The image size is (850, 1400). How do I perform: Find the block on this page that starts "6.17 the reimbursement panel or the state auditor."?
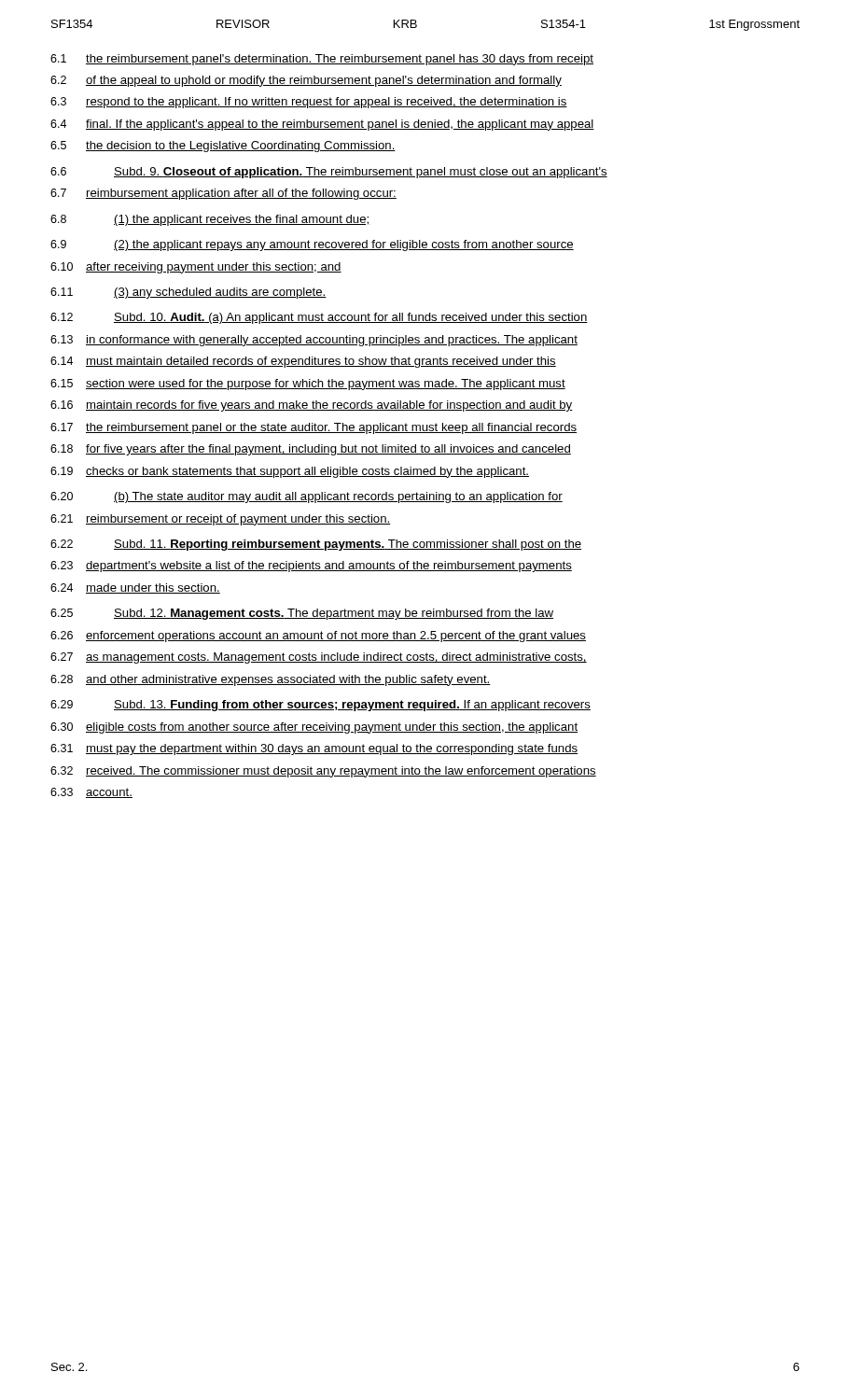[x=425, y=427]
